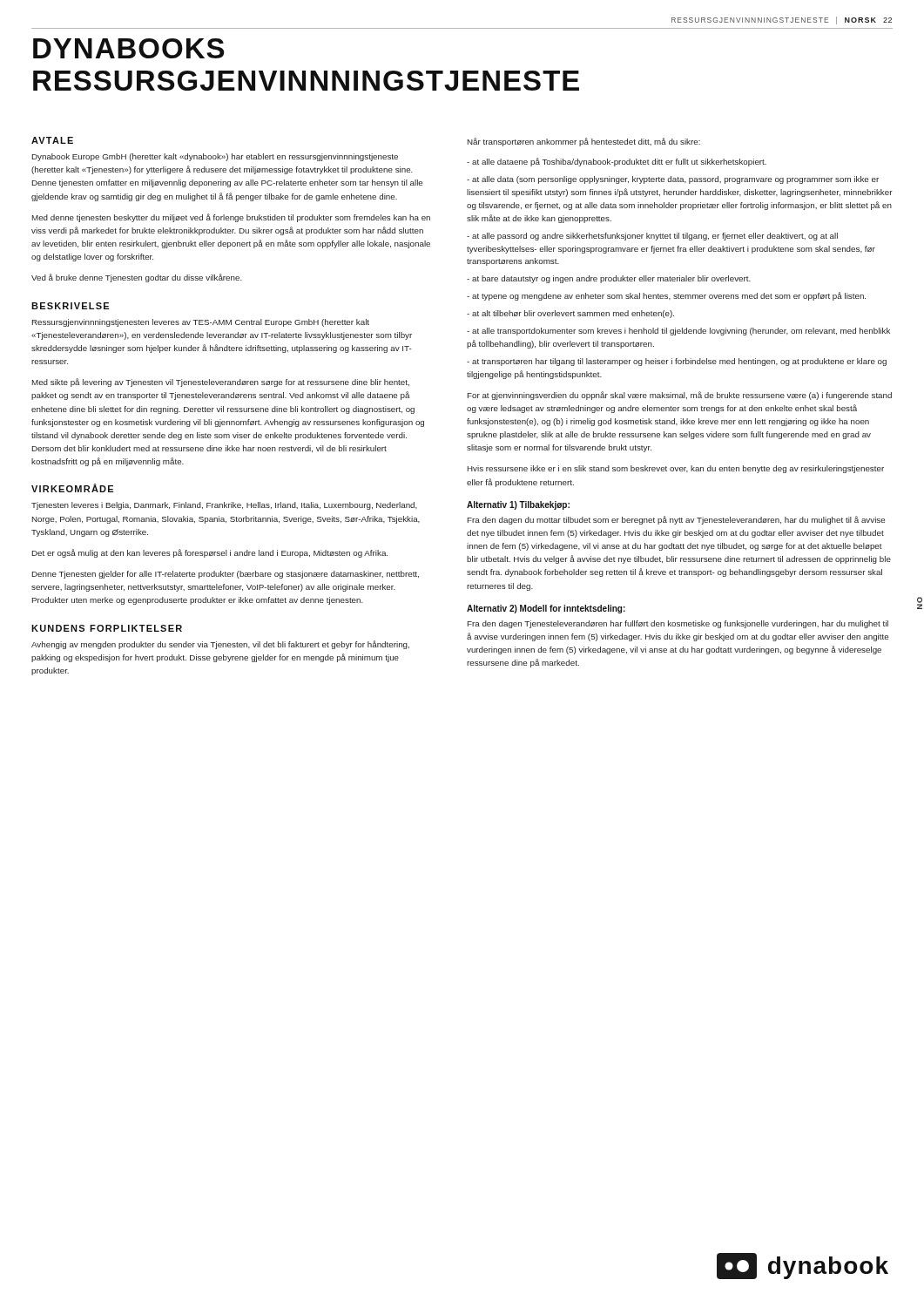
Task: Find the block on this page that starts "Tjenesten leveres i Belgia, Danmark, Finland, Frankrike, Hellas,"
Action: (x=232, y=519)
